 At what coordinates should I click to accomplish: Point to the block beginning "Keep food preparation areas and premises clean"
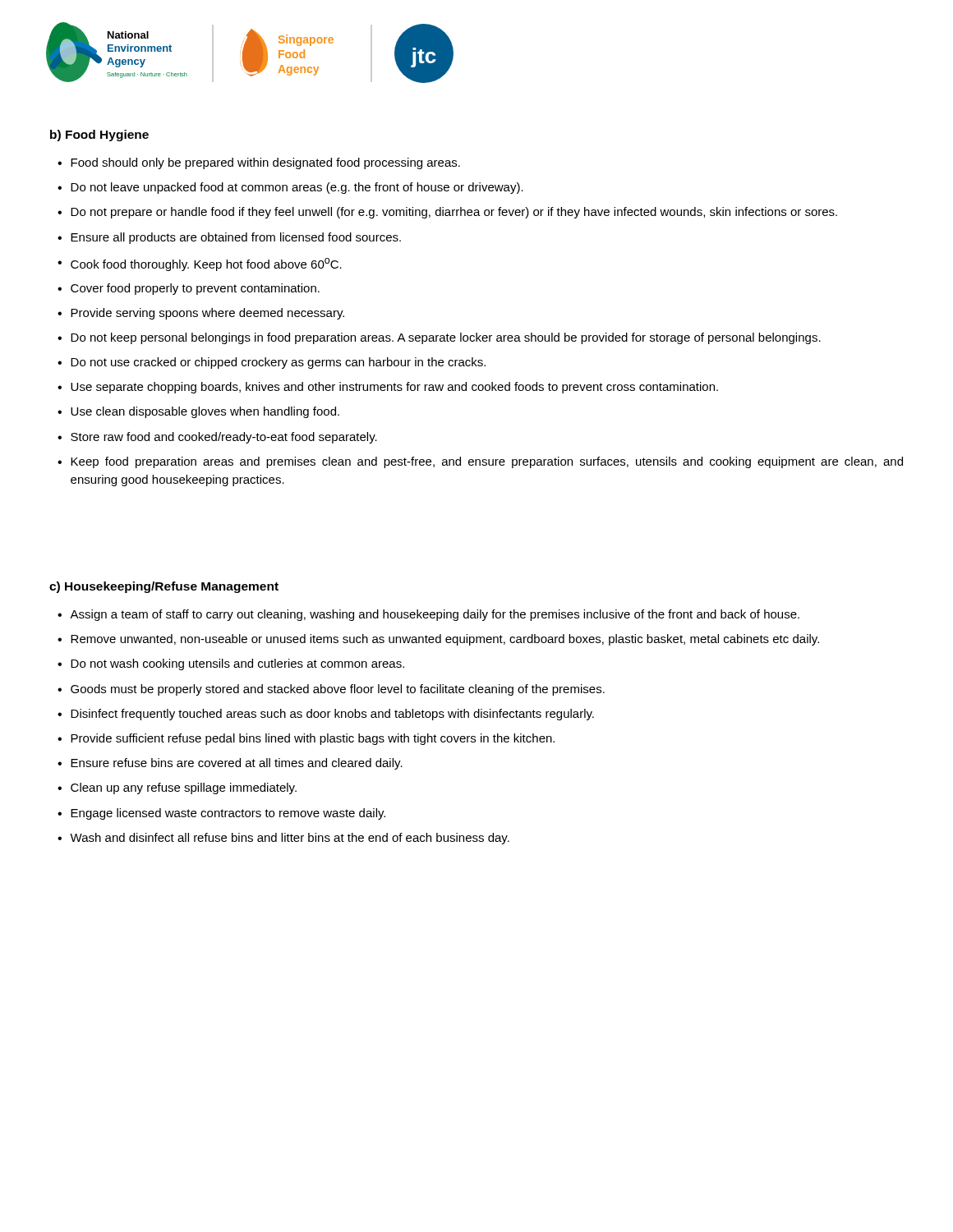[487, 470]
